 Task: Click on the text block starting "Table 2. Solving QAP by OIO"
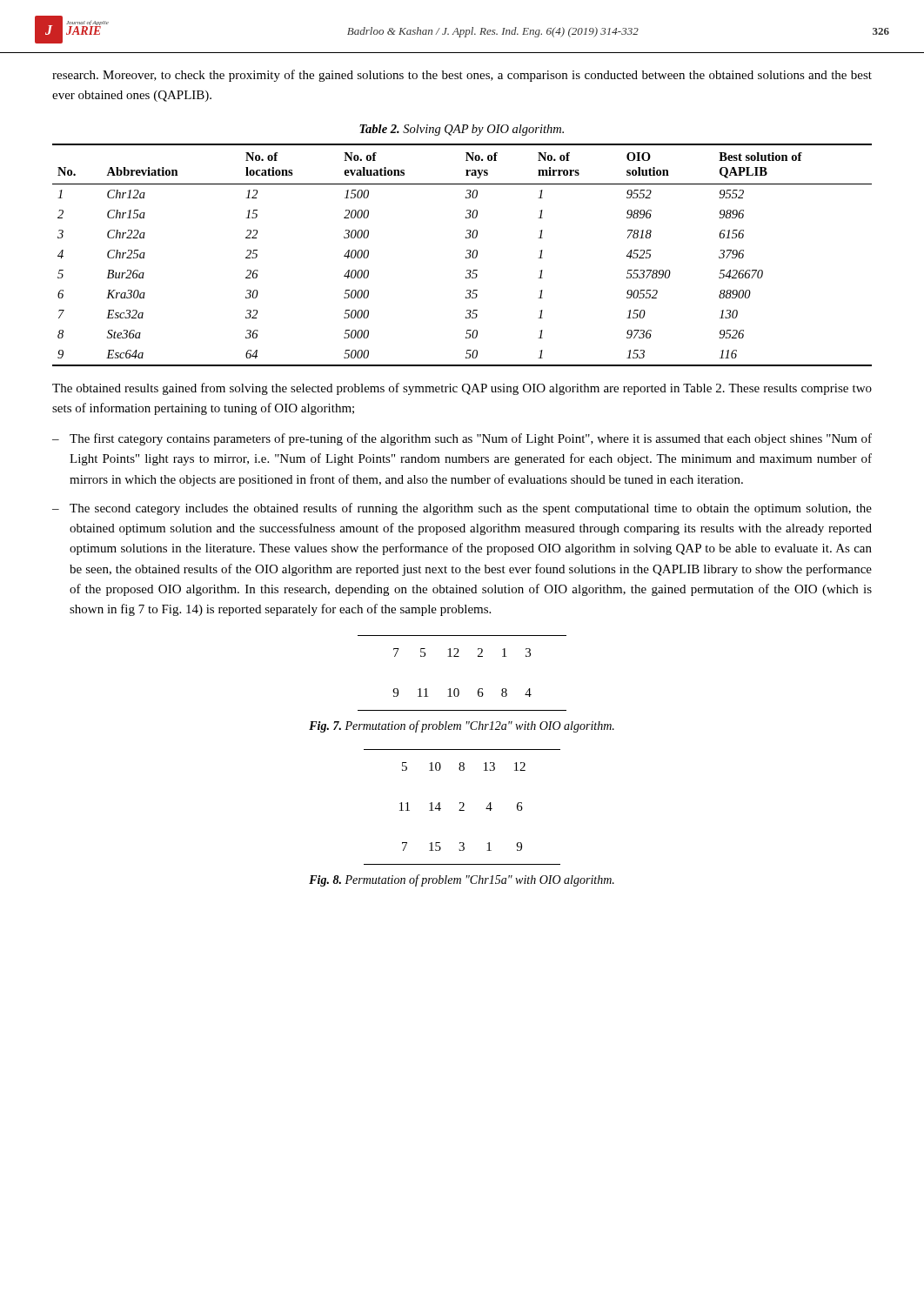point(462,128)
